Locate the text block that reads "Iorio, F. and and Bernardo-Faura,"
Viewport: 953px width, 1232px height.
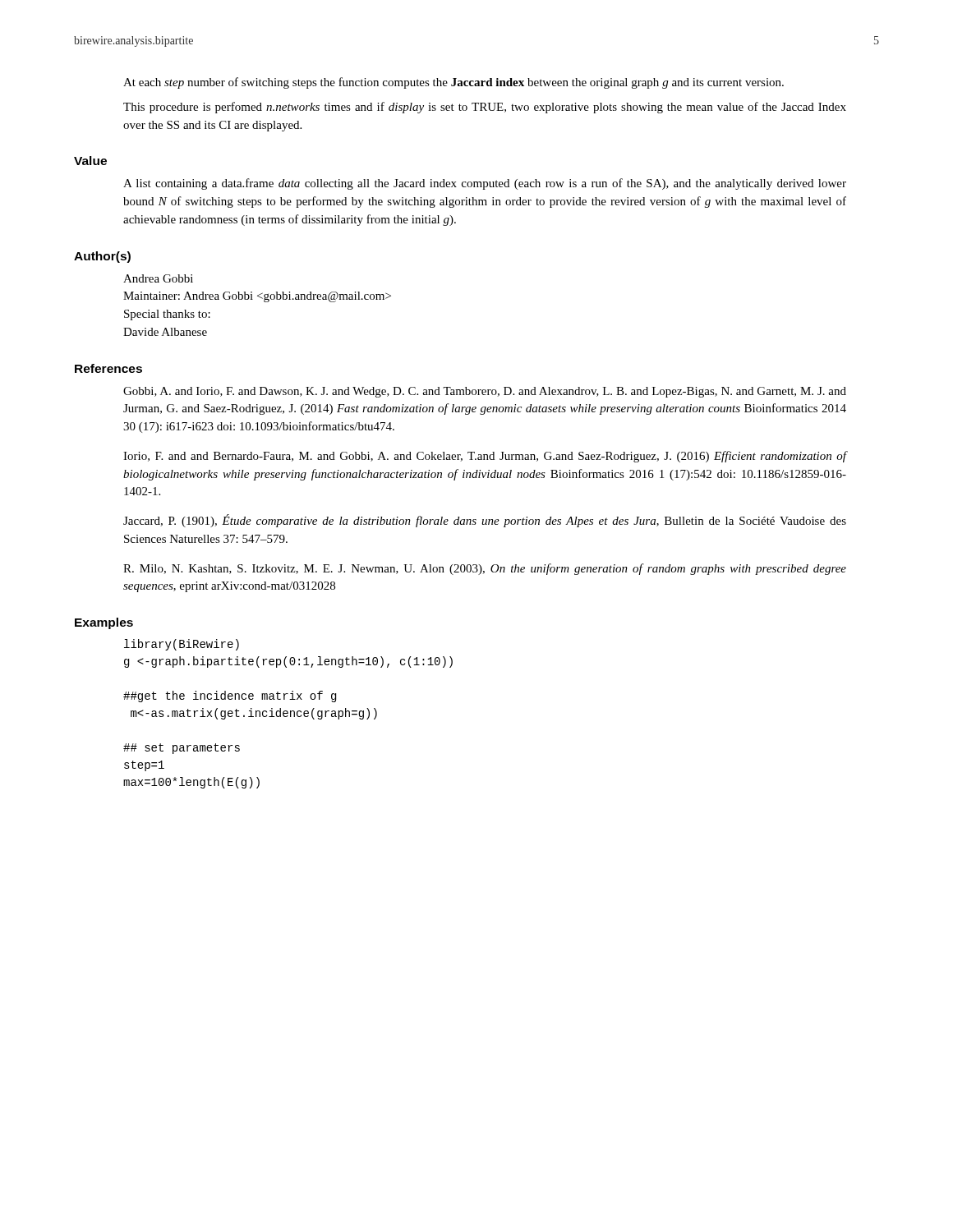coord(485,474)
